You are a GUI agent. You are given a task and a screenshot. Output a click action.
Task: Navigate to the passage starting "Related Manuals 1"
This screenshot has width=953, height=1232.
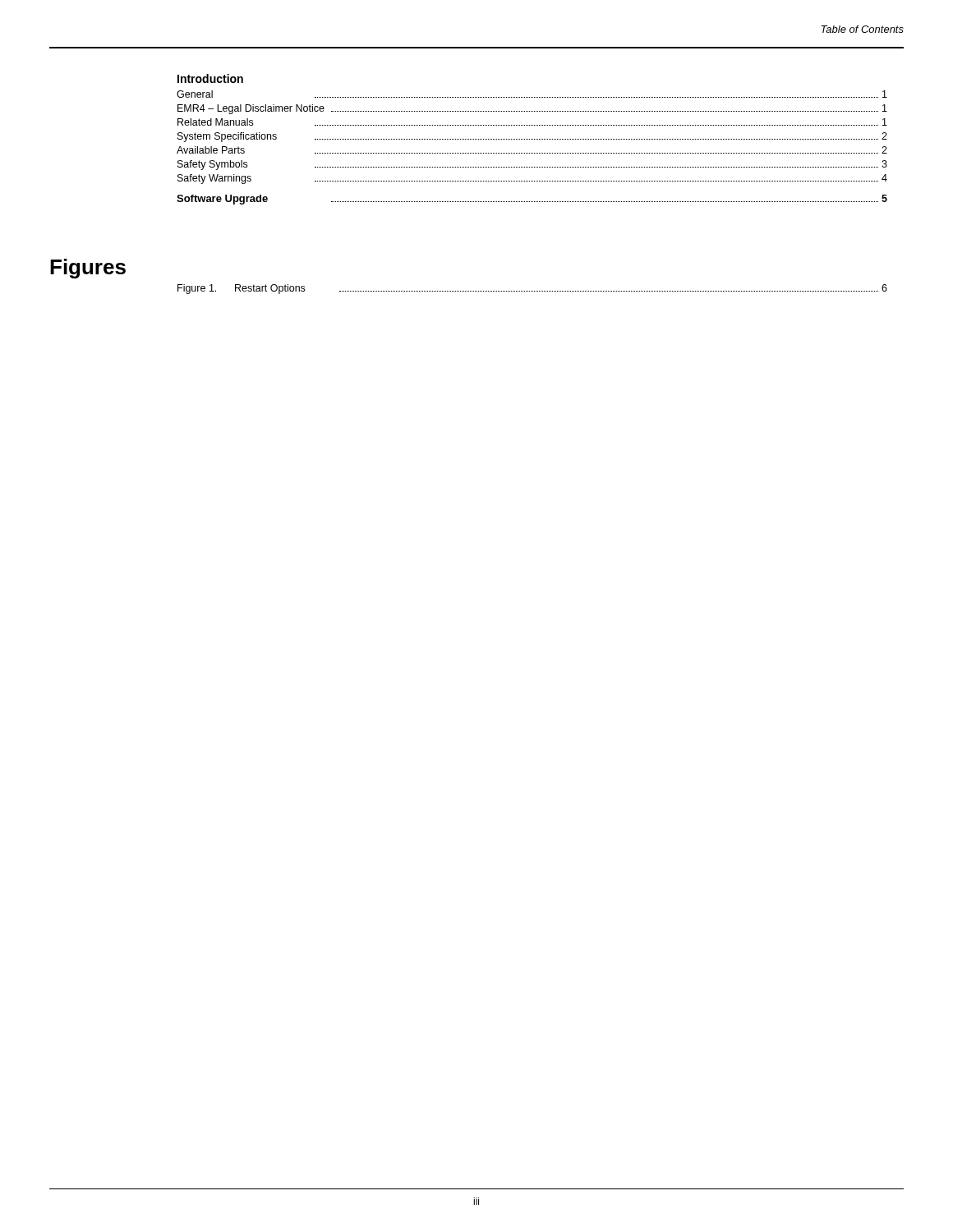tap(532, 122)
